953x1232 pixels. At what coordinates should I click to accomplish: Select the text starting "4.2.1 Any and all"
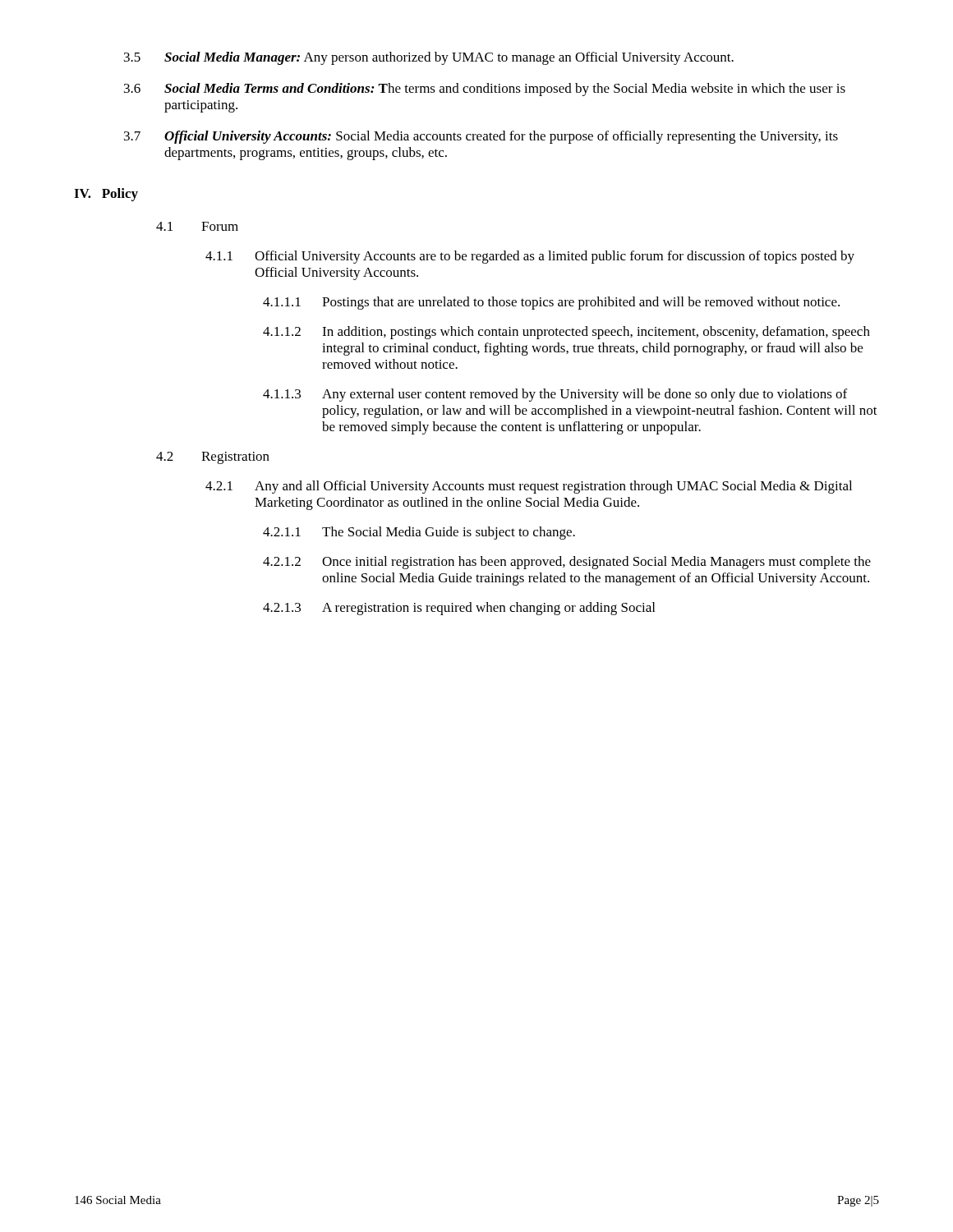tap(542, 494)
